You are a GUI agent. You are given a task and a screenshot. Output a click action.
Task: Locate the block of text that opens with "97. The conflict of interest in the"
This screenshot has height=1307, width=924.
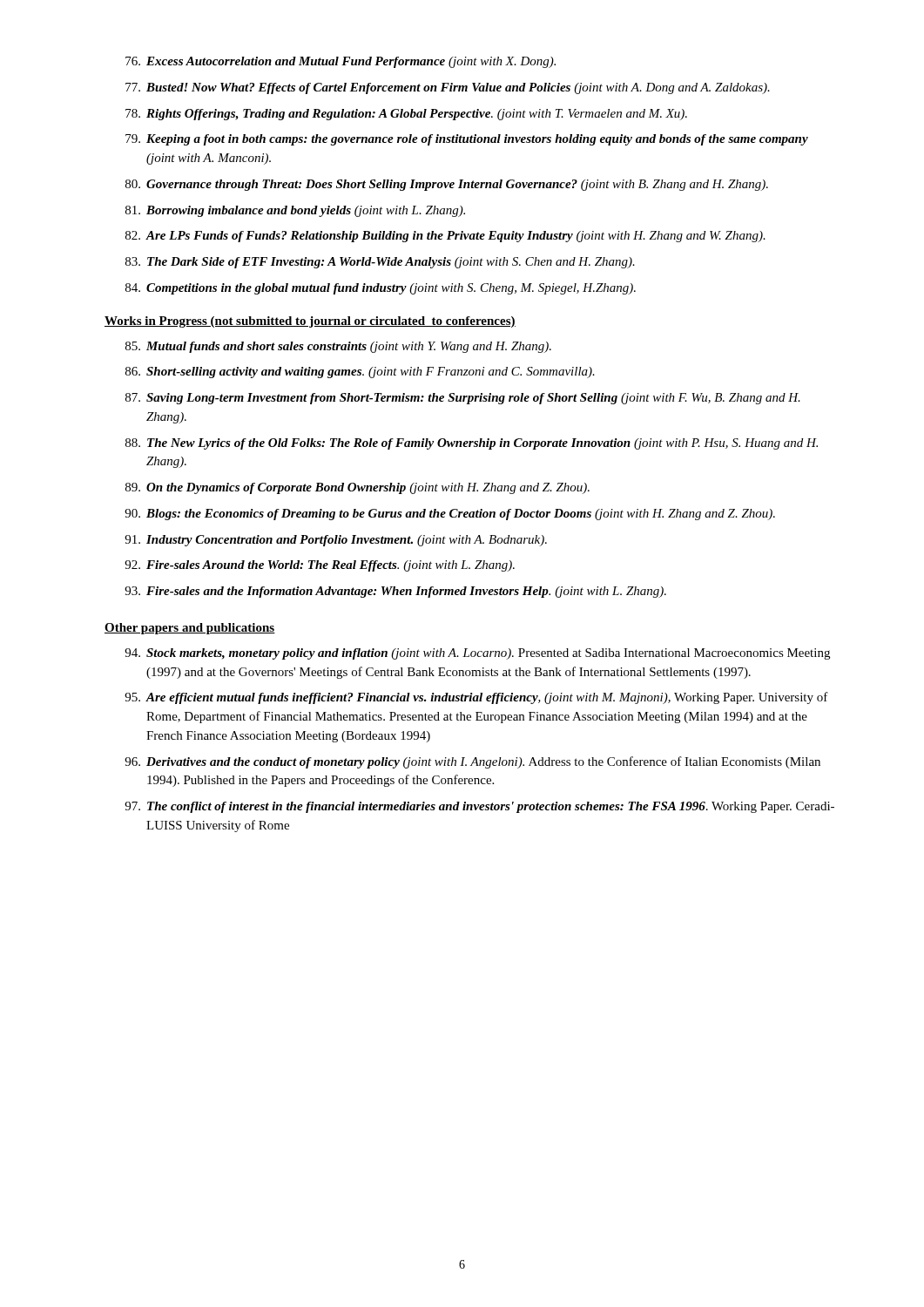pos(471,816)
